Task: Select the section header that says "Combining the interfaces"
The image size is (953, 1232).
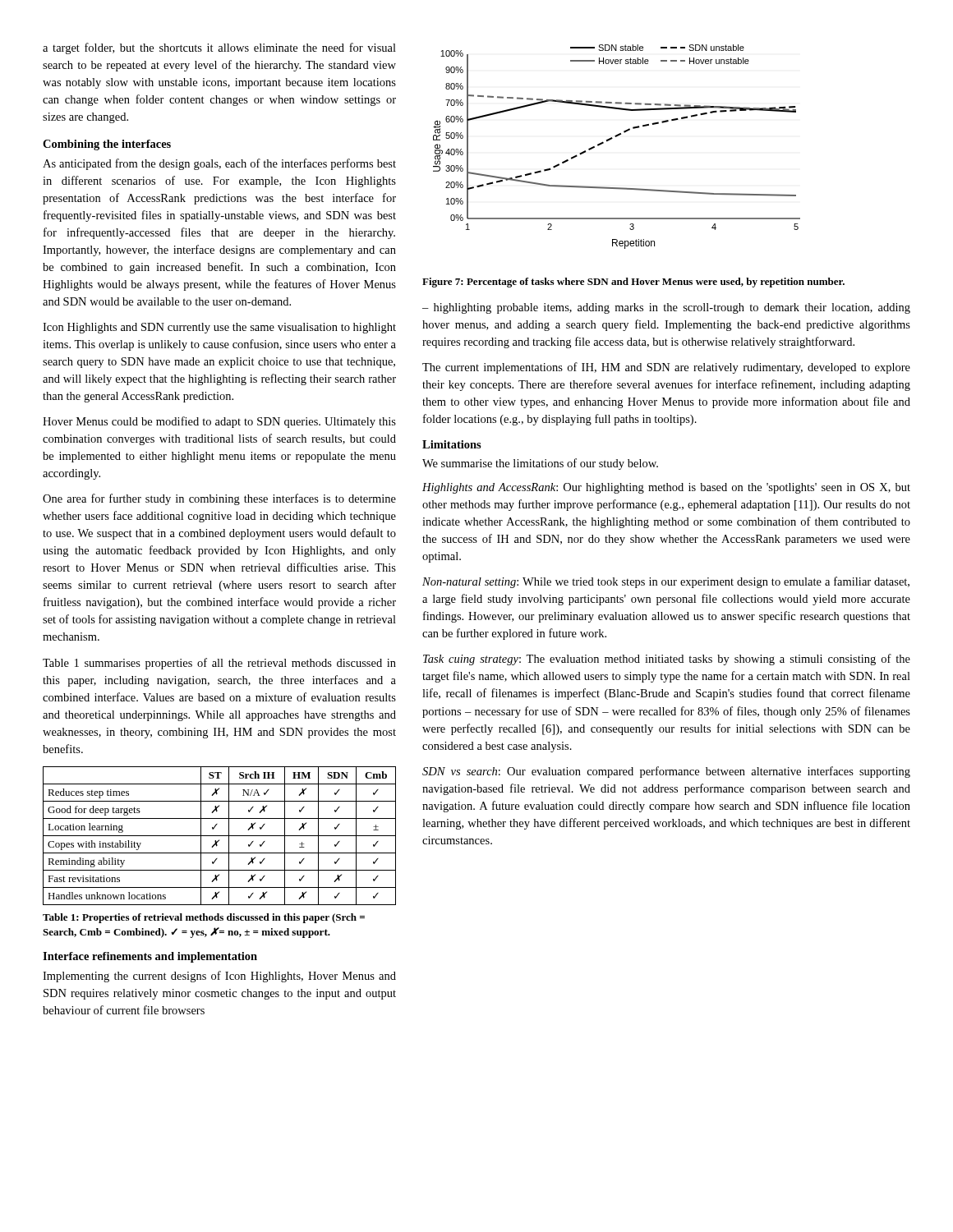Action: click(x=107, y=144)
